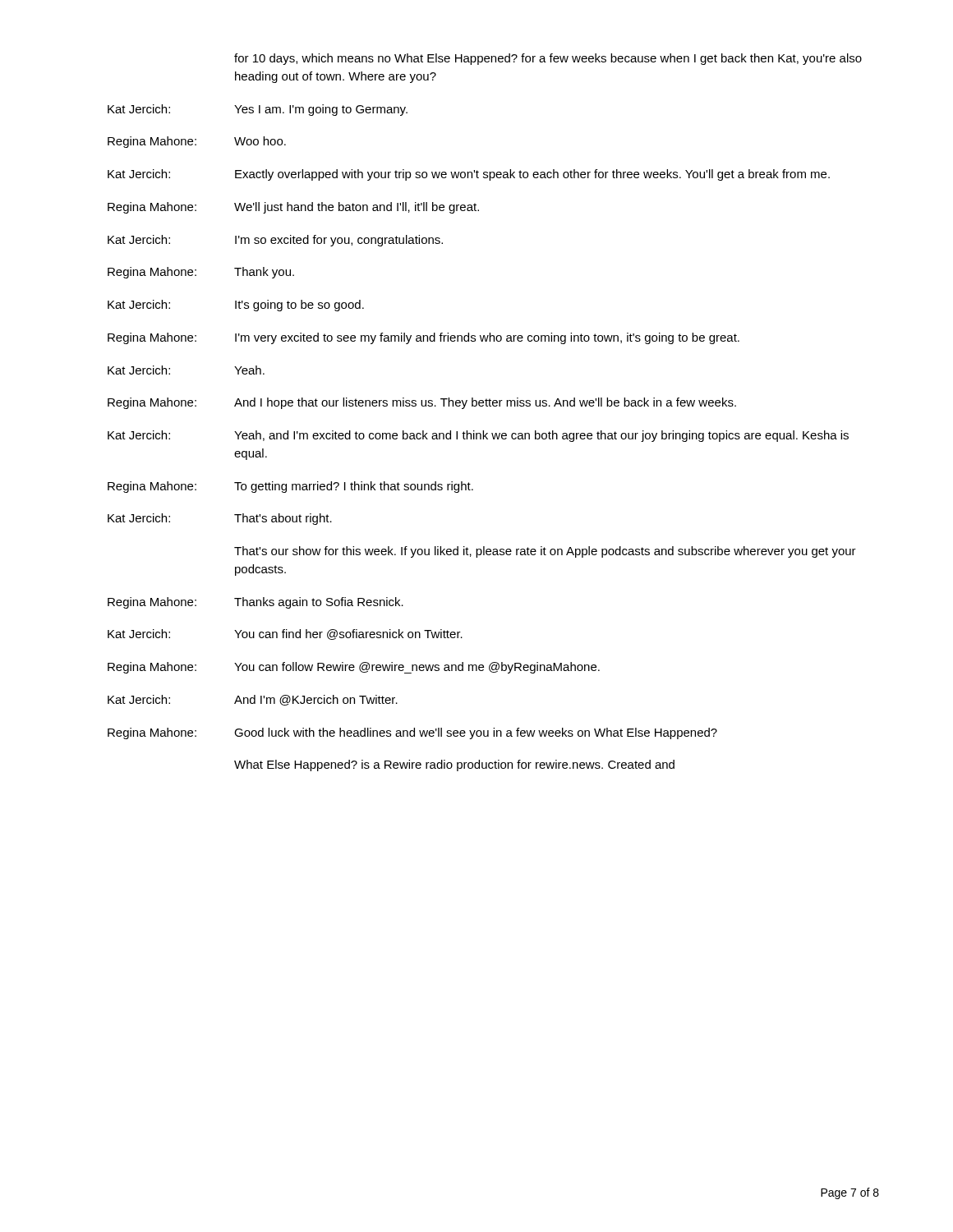This screenshot has height=1232, width=953.
Task: Select the element starting "Regina Mahone: Woo hoo."
Action: click(197, 142)
